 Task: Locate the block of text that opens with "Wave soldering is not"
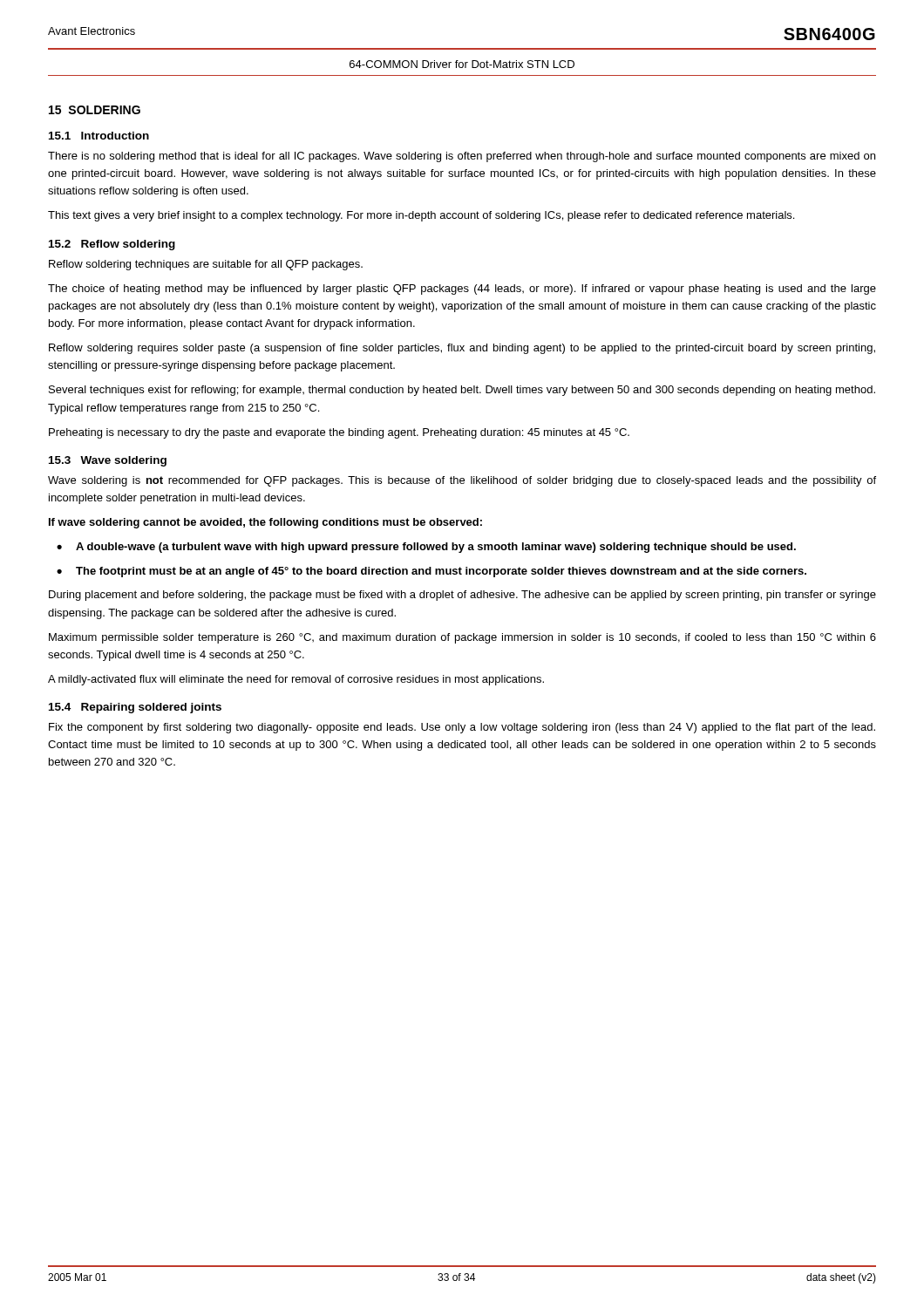(x=462, y=489)
